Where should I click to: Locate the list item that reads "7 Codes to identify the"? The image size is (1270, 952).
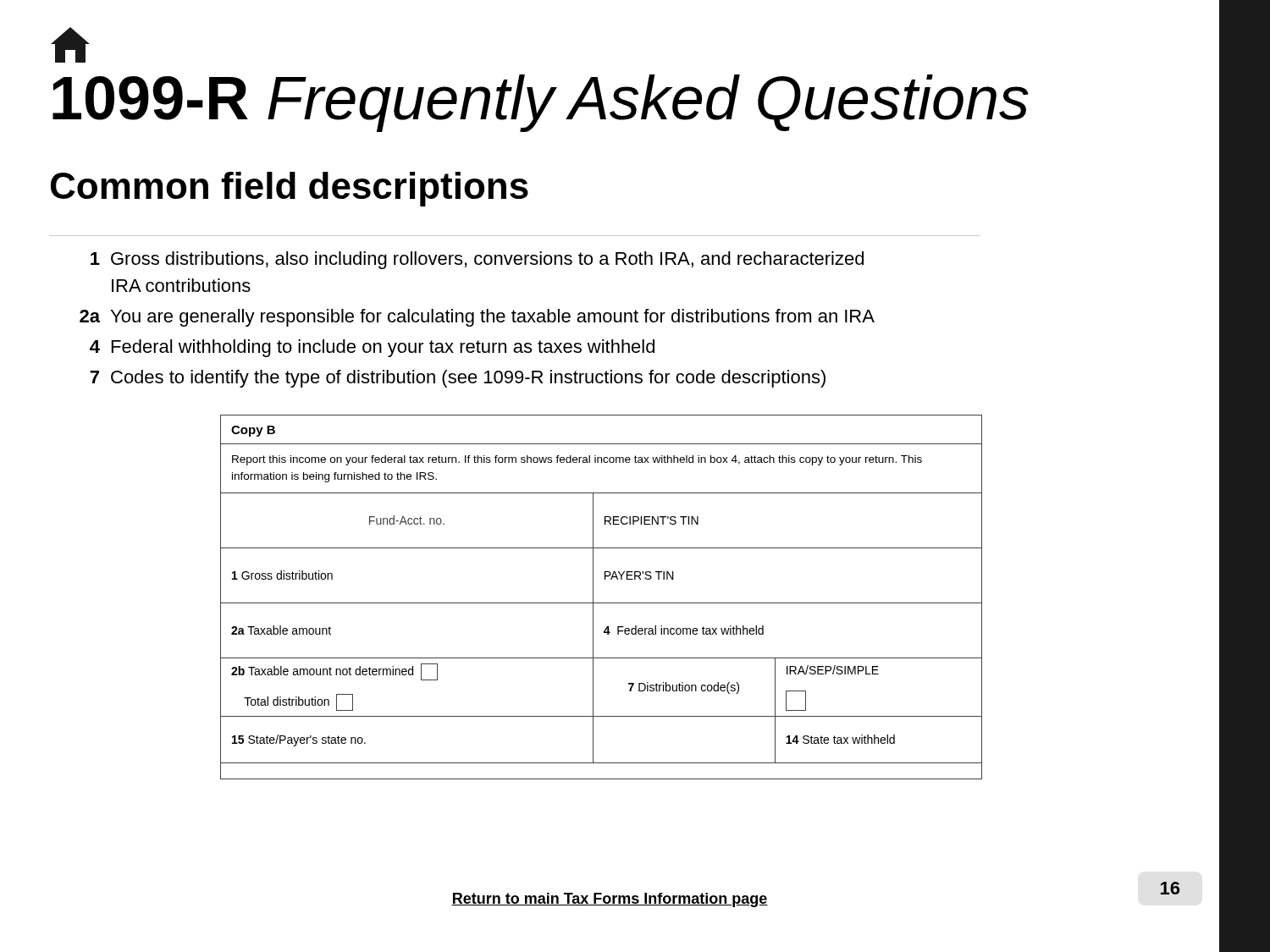point(540,377)
